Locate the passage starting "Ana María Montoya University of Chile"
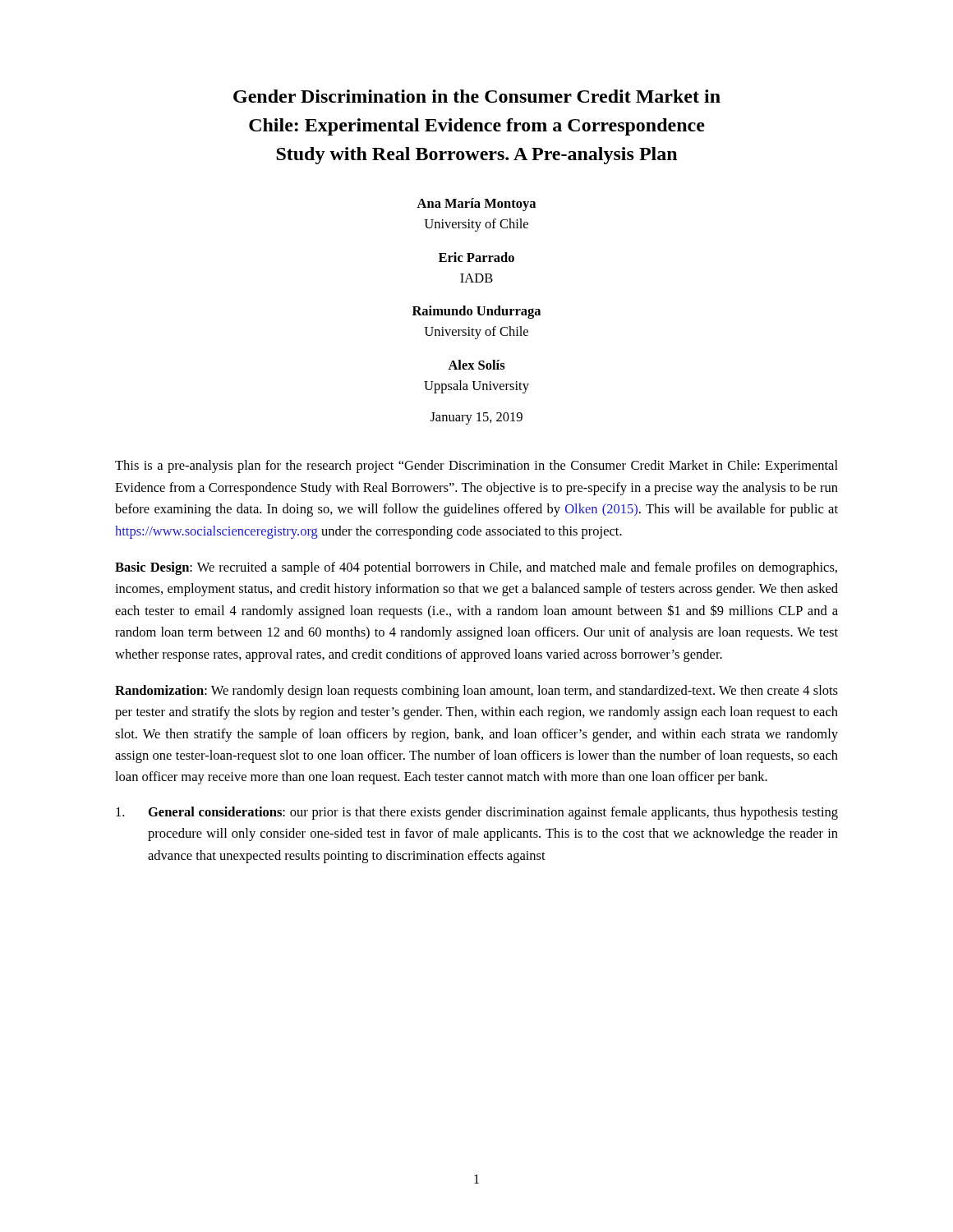Screen dimensions: 1232x953 [476, 214]
